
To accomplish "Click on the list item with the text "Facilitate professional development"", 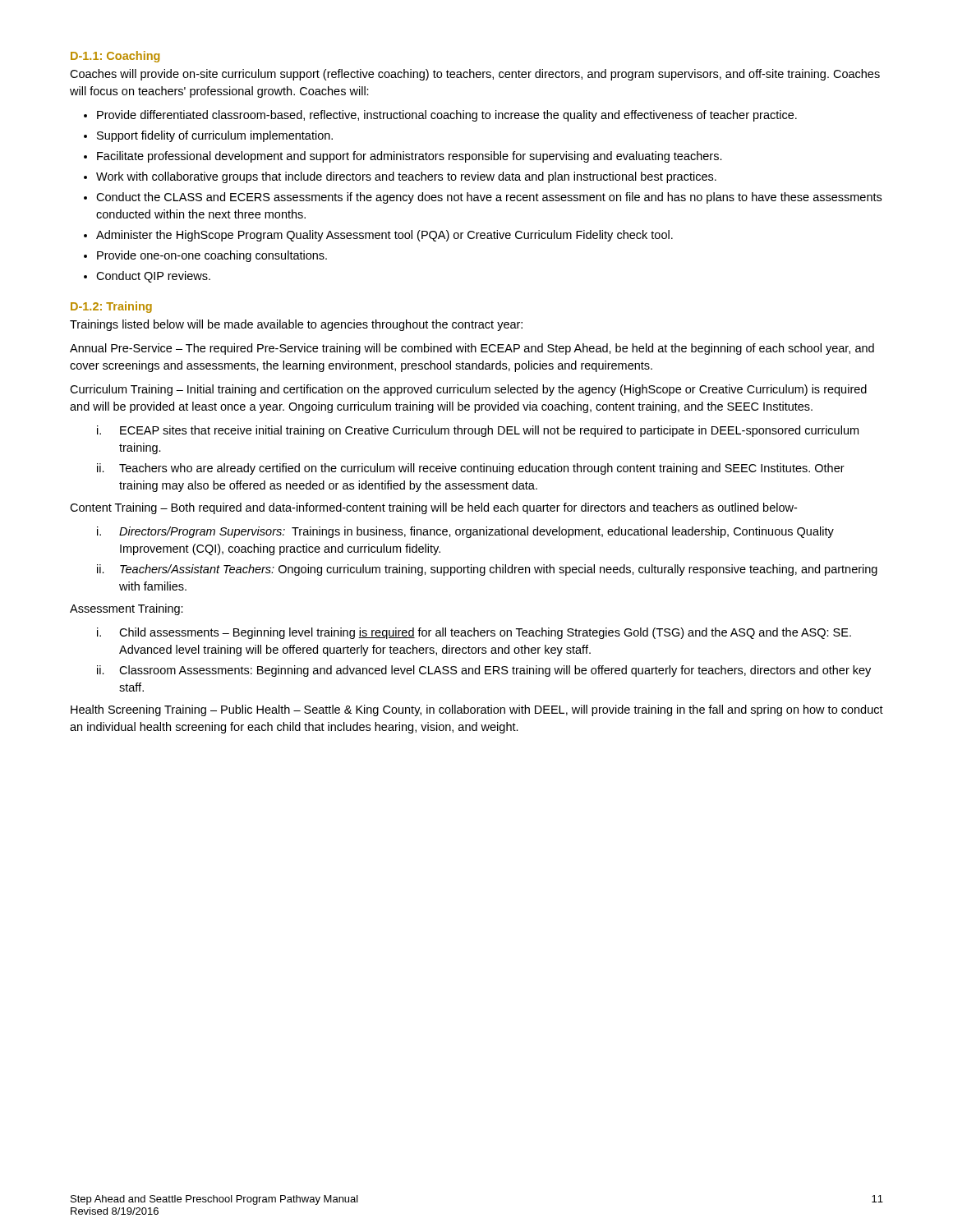I will 409,156.
